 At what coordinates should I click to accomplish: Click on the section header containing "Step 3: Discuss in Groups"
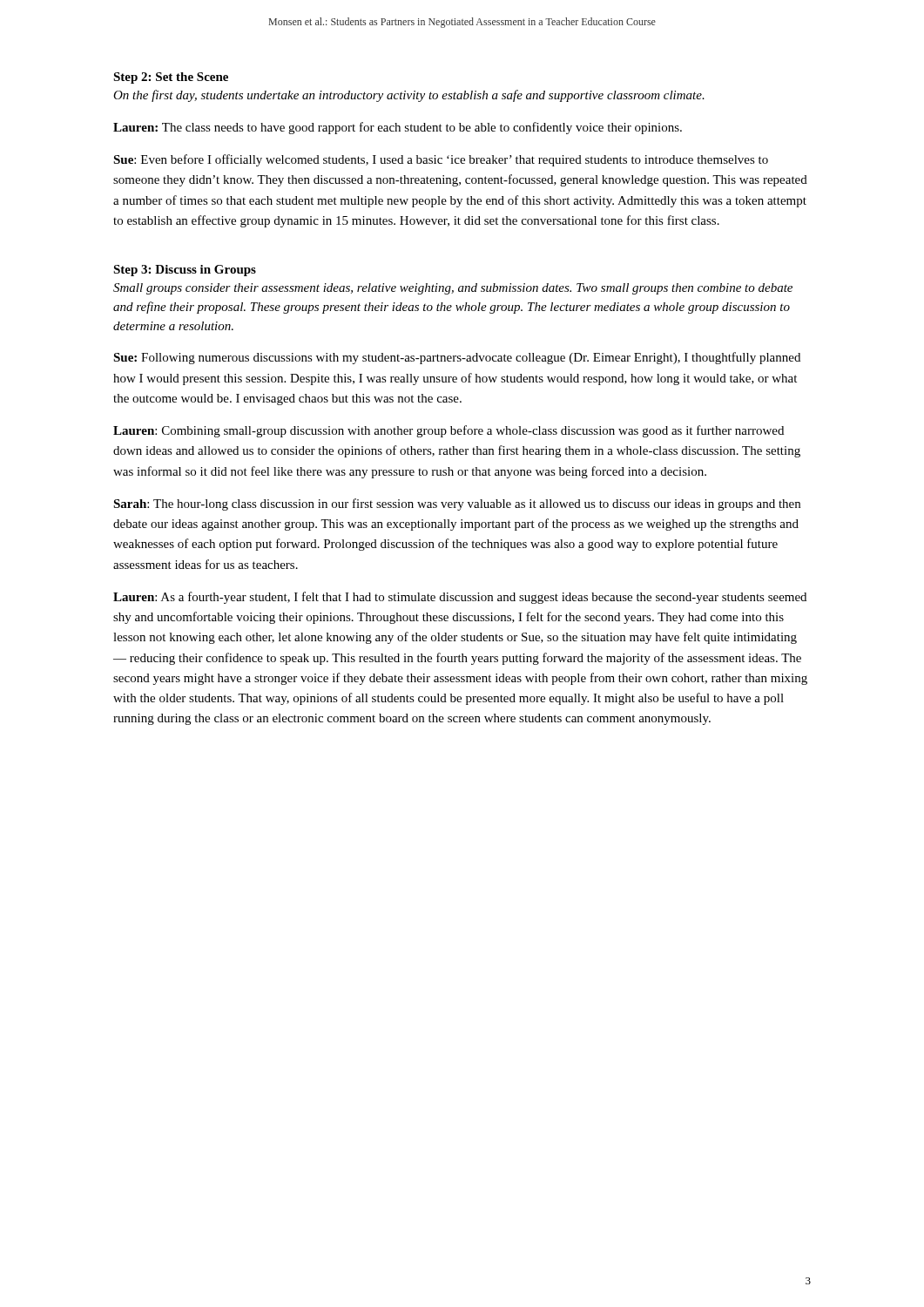(185, 271)
